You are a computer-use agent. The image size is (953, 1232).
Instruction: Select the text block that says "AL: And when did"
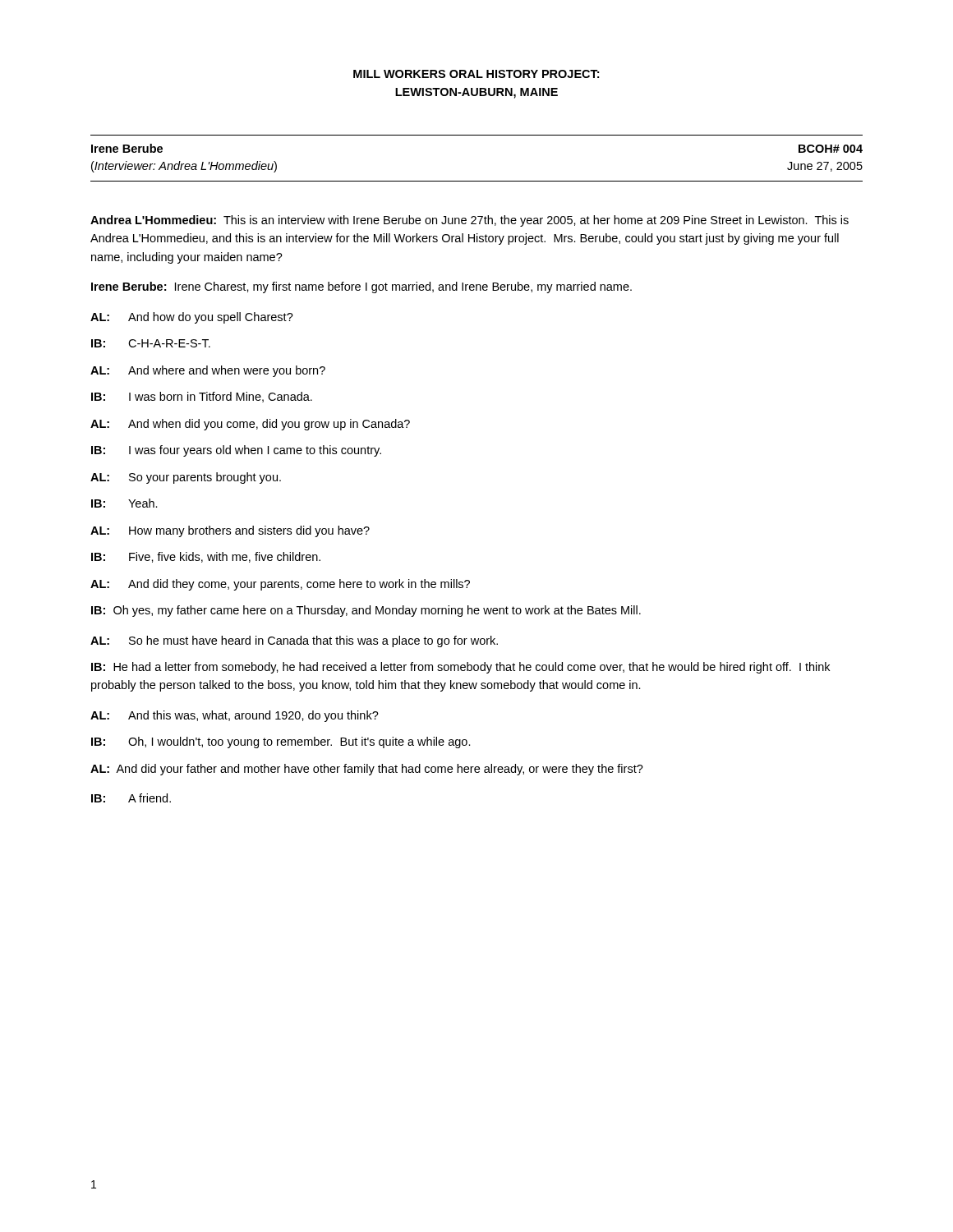pyautogui.click(x=250, y=425)
